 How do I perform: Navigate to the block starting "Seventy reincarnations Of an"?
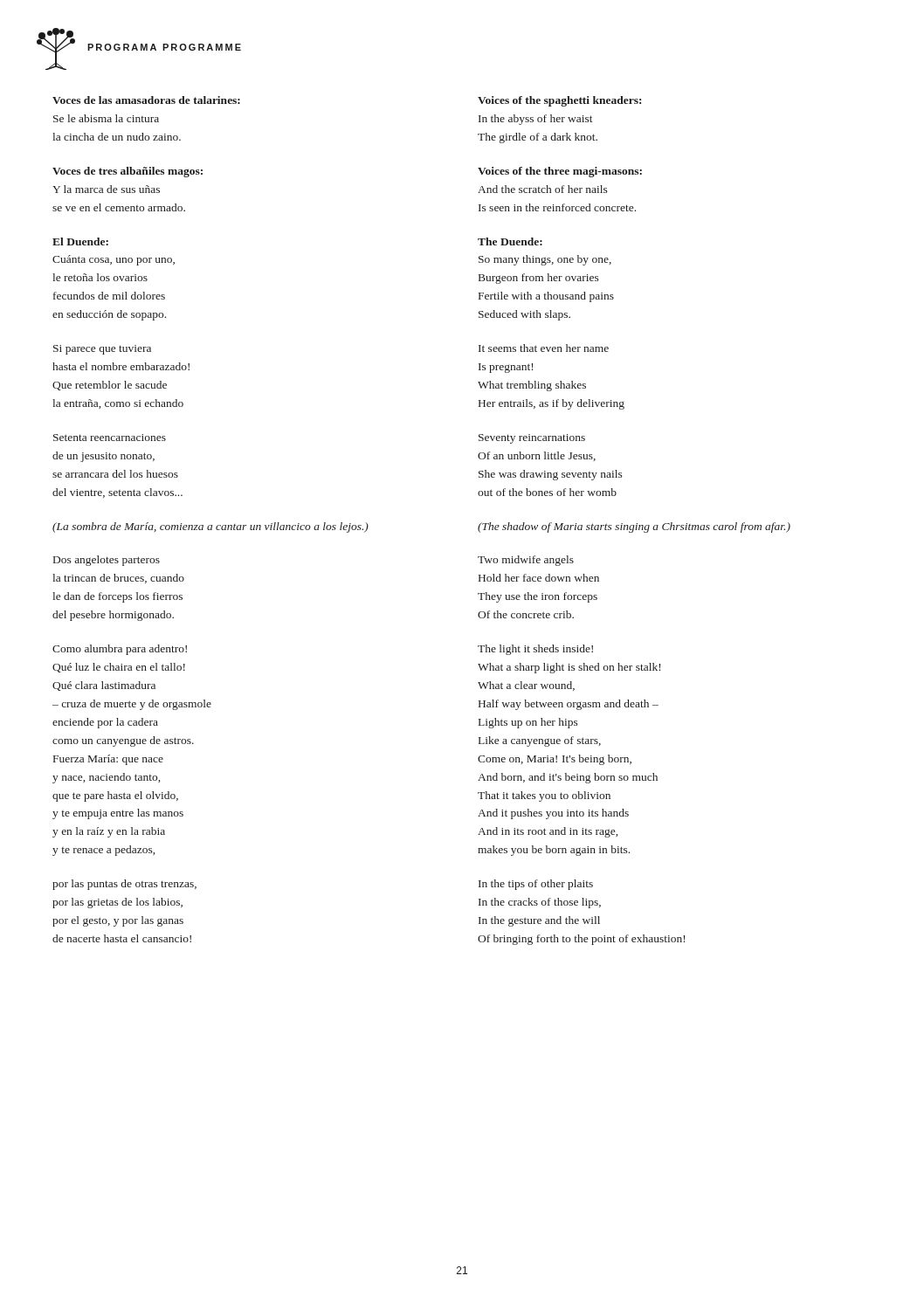click(532, 439)
